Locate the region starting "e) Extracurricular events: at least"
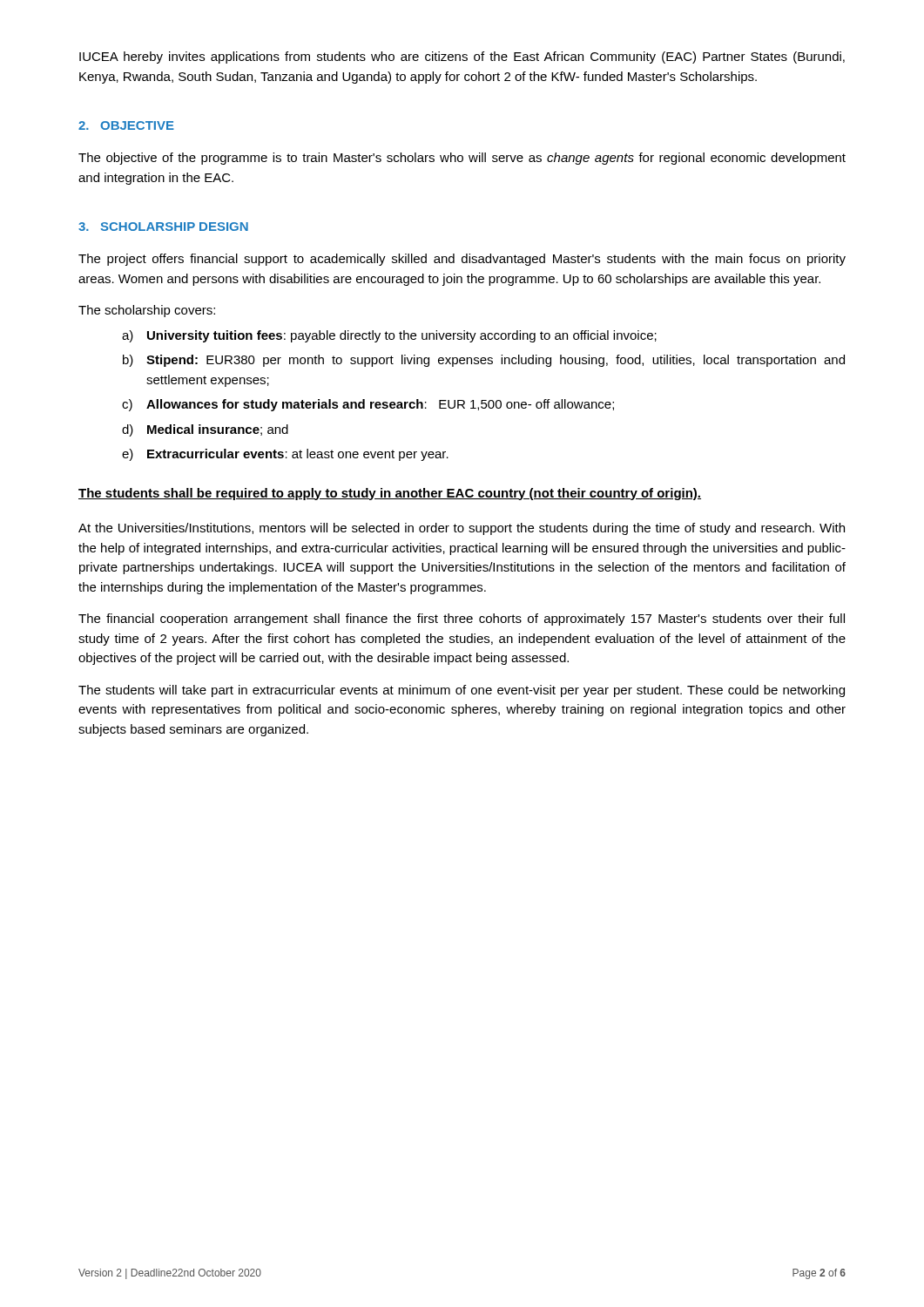Screen dimensions: 1307x924 pos(285,455)
